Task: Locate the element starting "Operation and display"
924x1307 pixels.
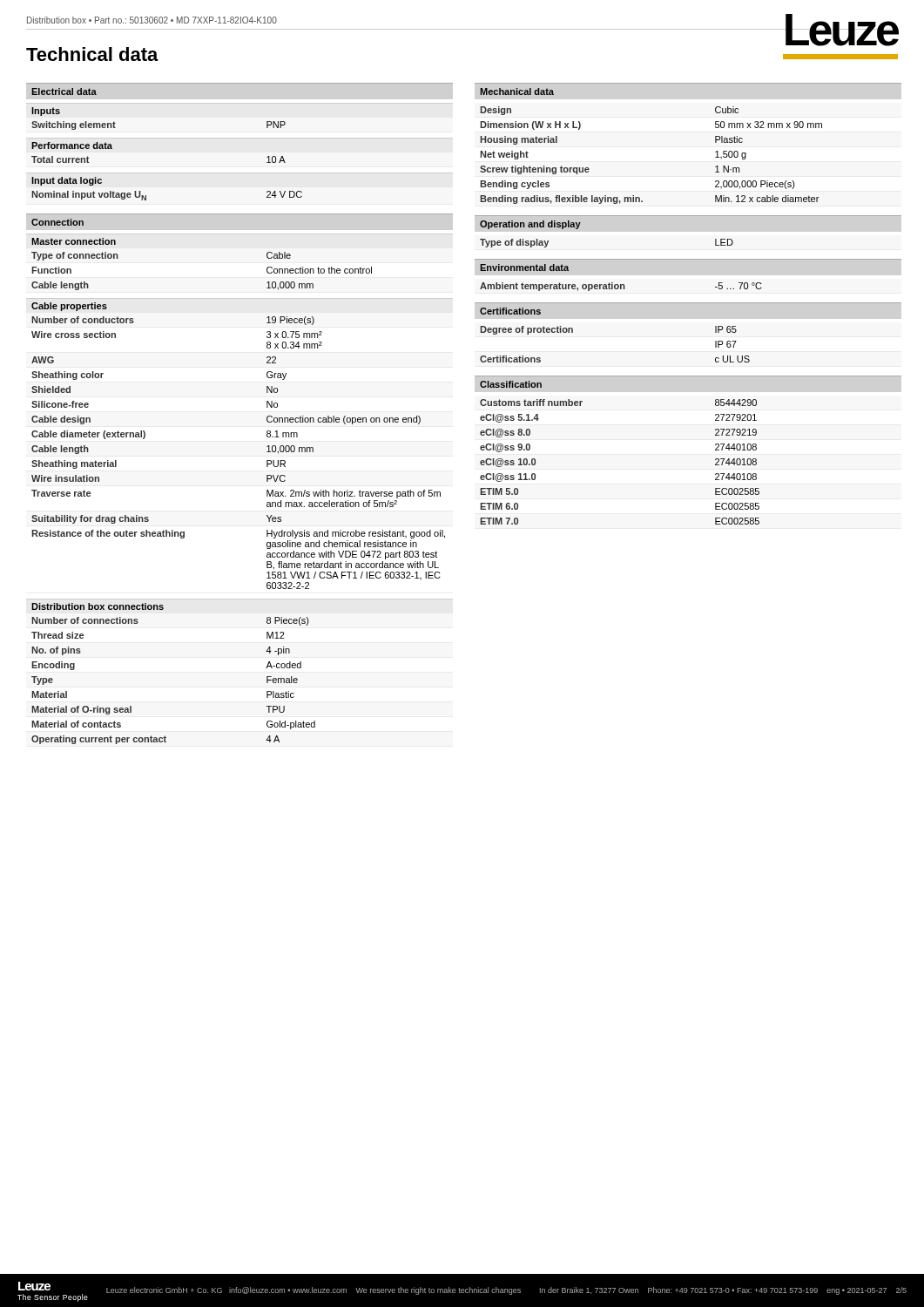Action: (x=530, y=224)
